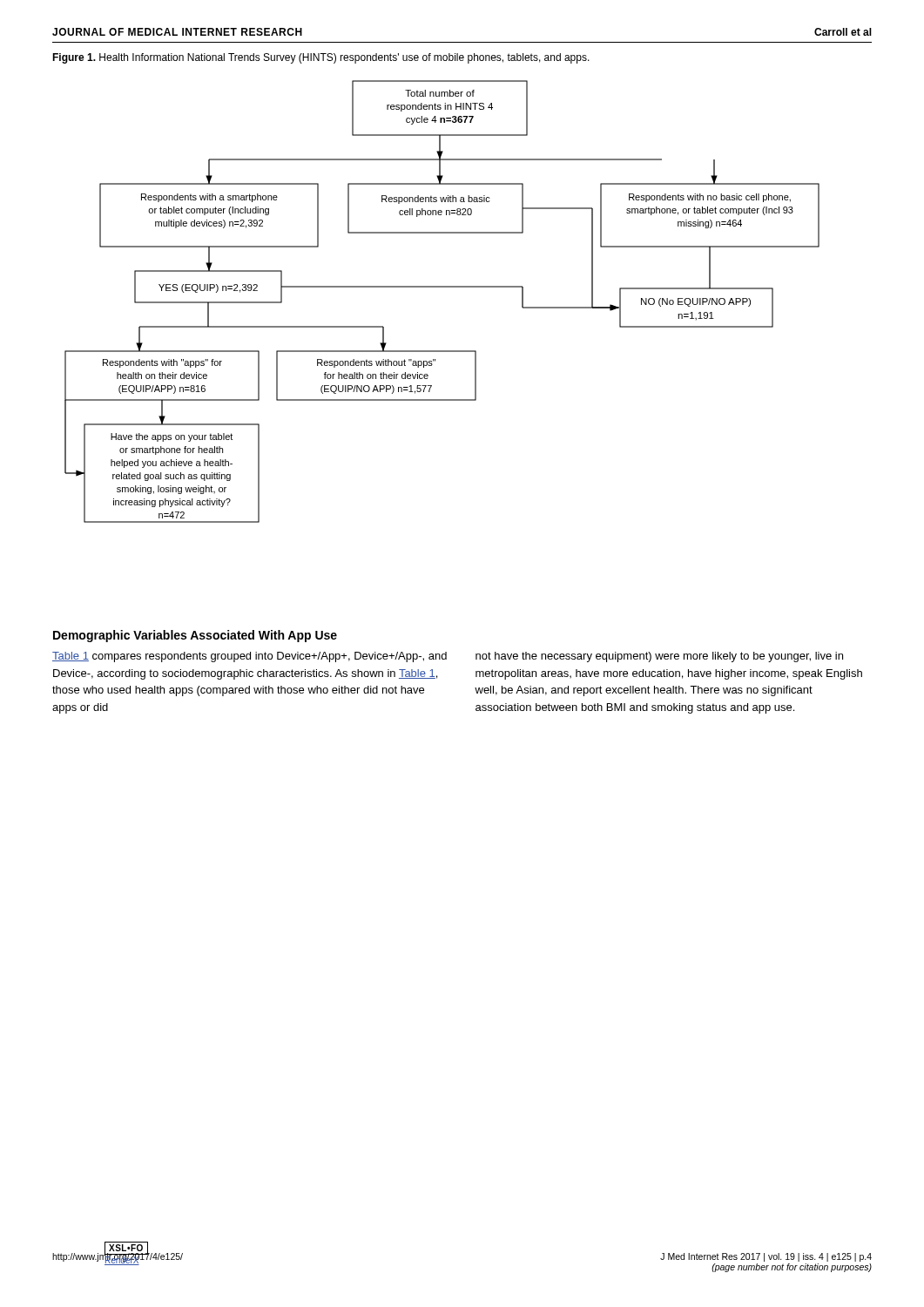Find the section header on this page that starts "Demographic Variables Associated"

[x=195, y=635]
